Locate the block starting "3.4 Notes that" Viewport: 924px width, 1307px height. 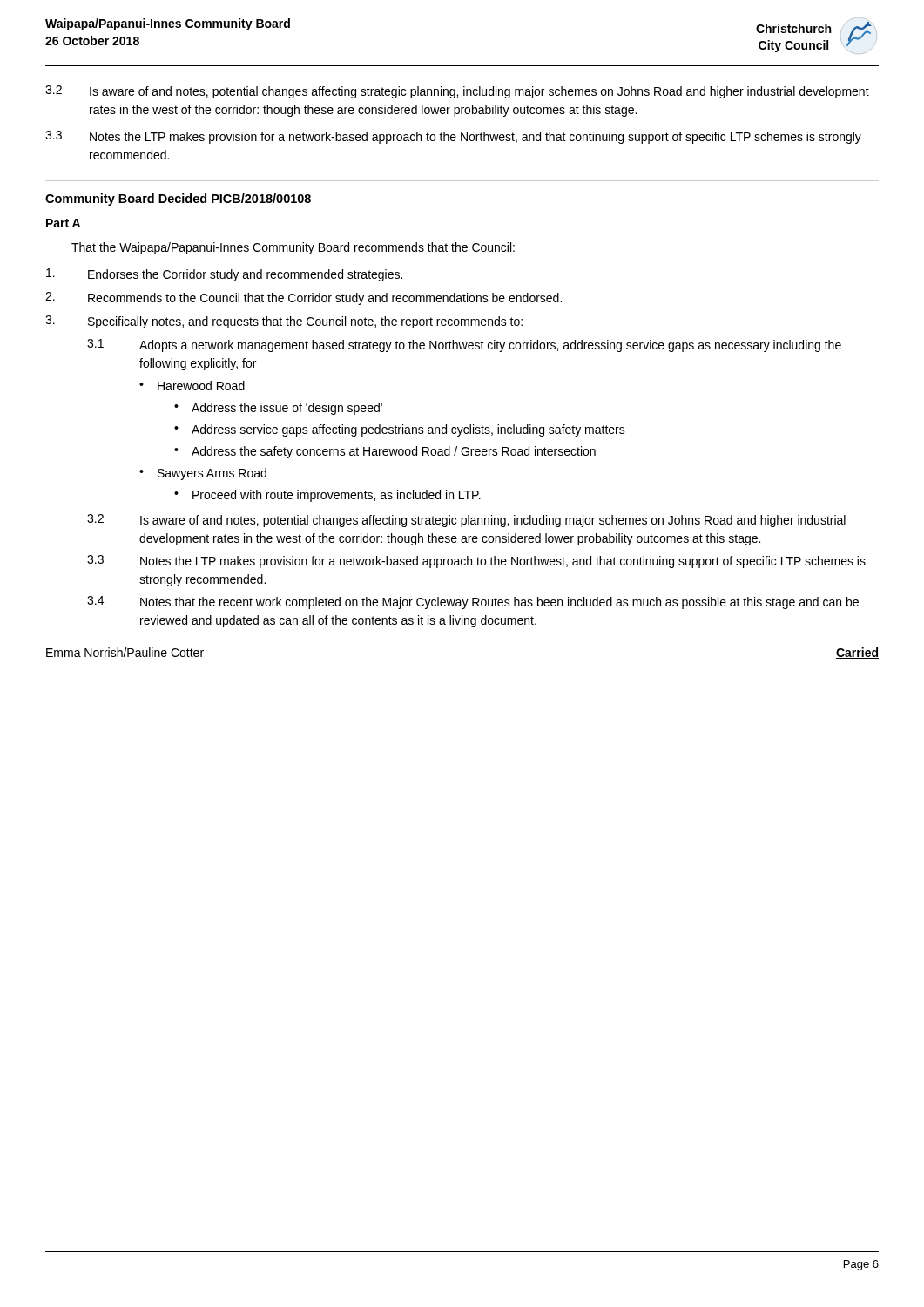(x=462, y=612)
